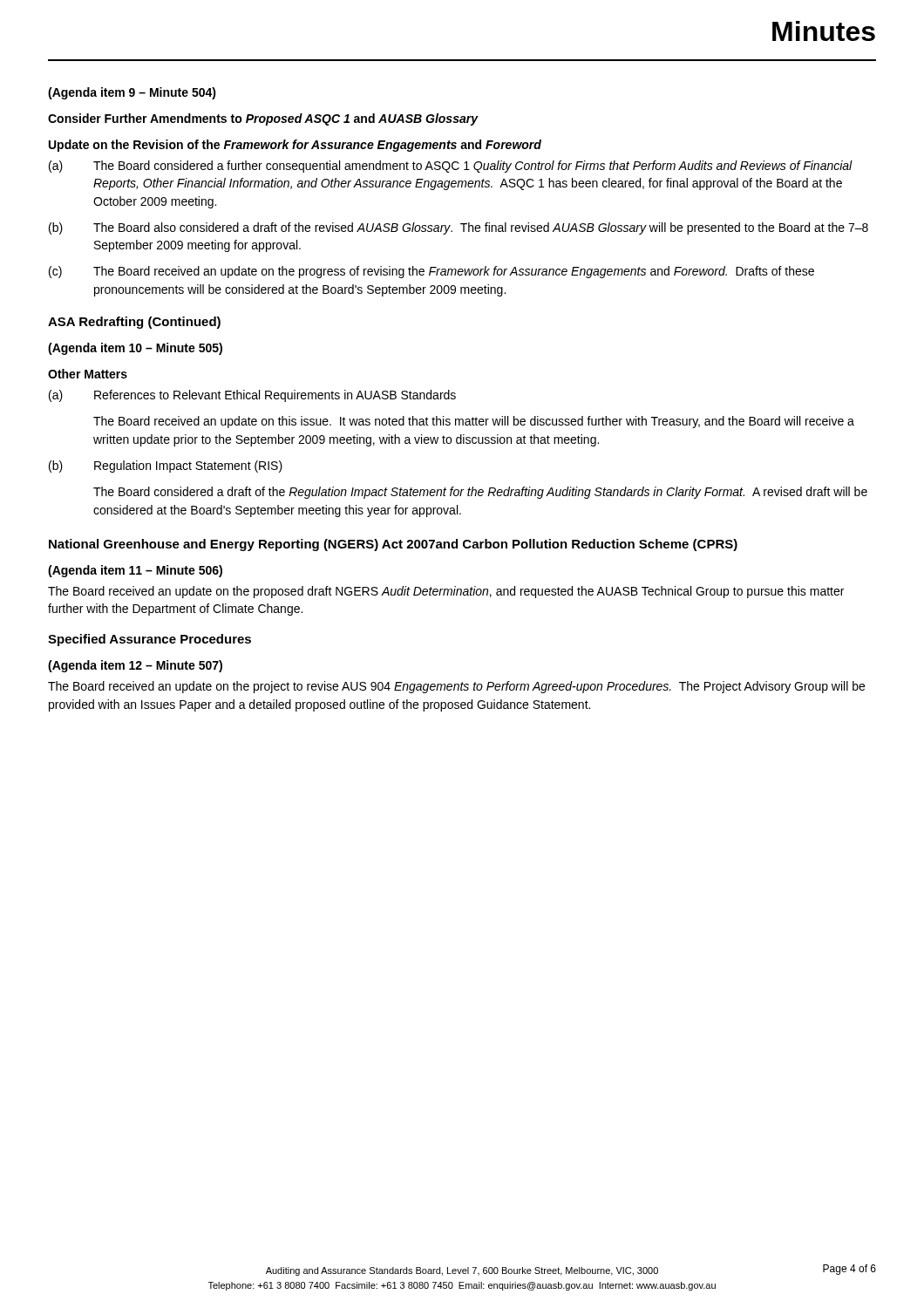The height and width of the screenshot is (1308, 924).
Task: Where is the passage that starts "The Board considered a draft of the"?
Action: pyautogui.click(x=480, y=501)
